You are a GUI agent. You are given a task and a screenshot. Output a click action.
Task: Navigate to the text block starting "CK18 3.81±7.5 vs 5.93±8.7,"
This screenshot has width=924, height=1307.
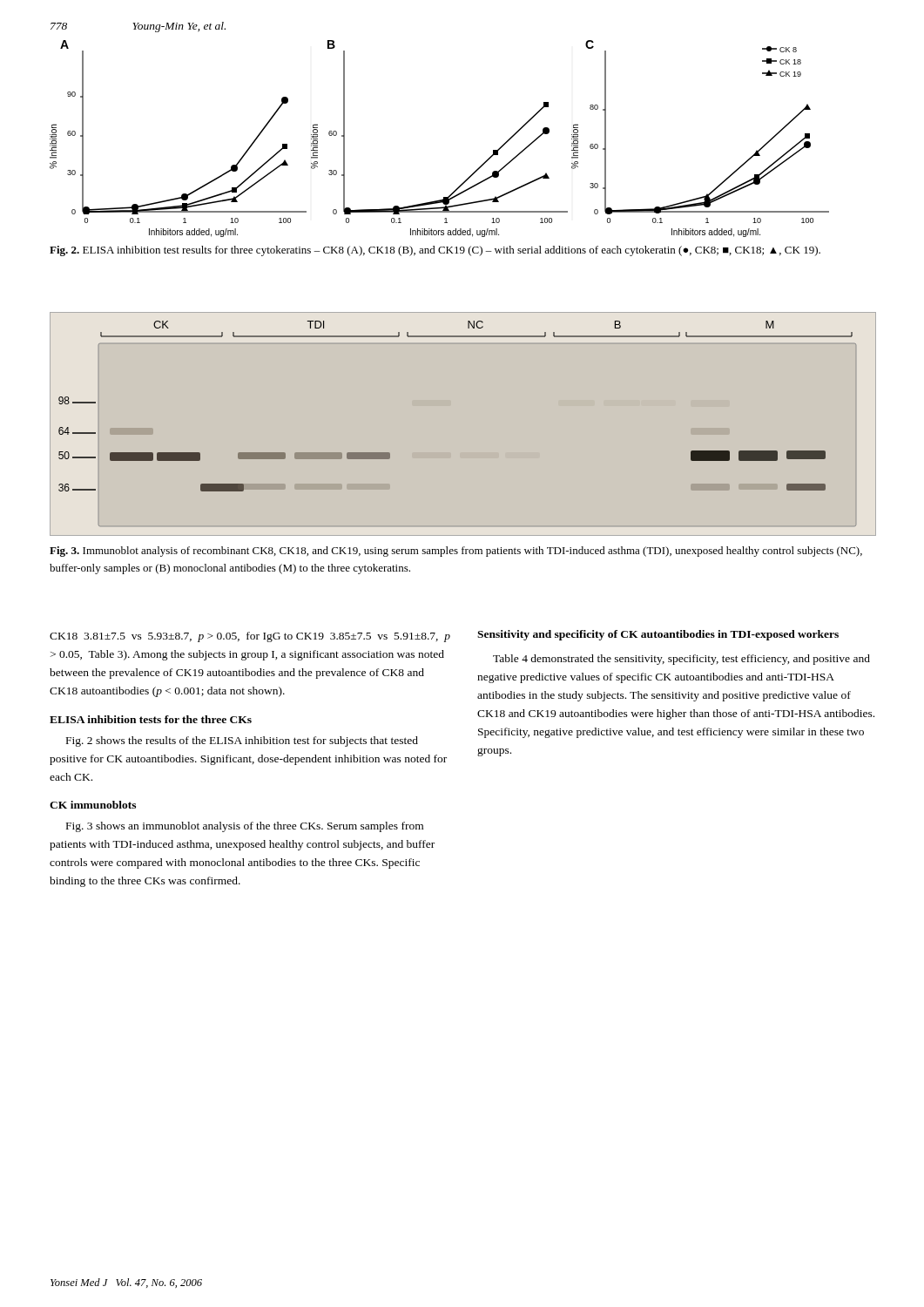pos(250,663)
